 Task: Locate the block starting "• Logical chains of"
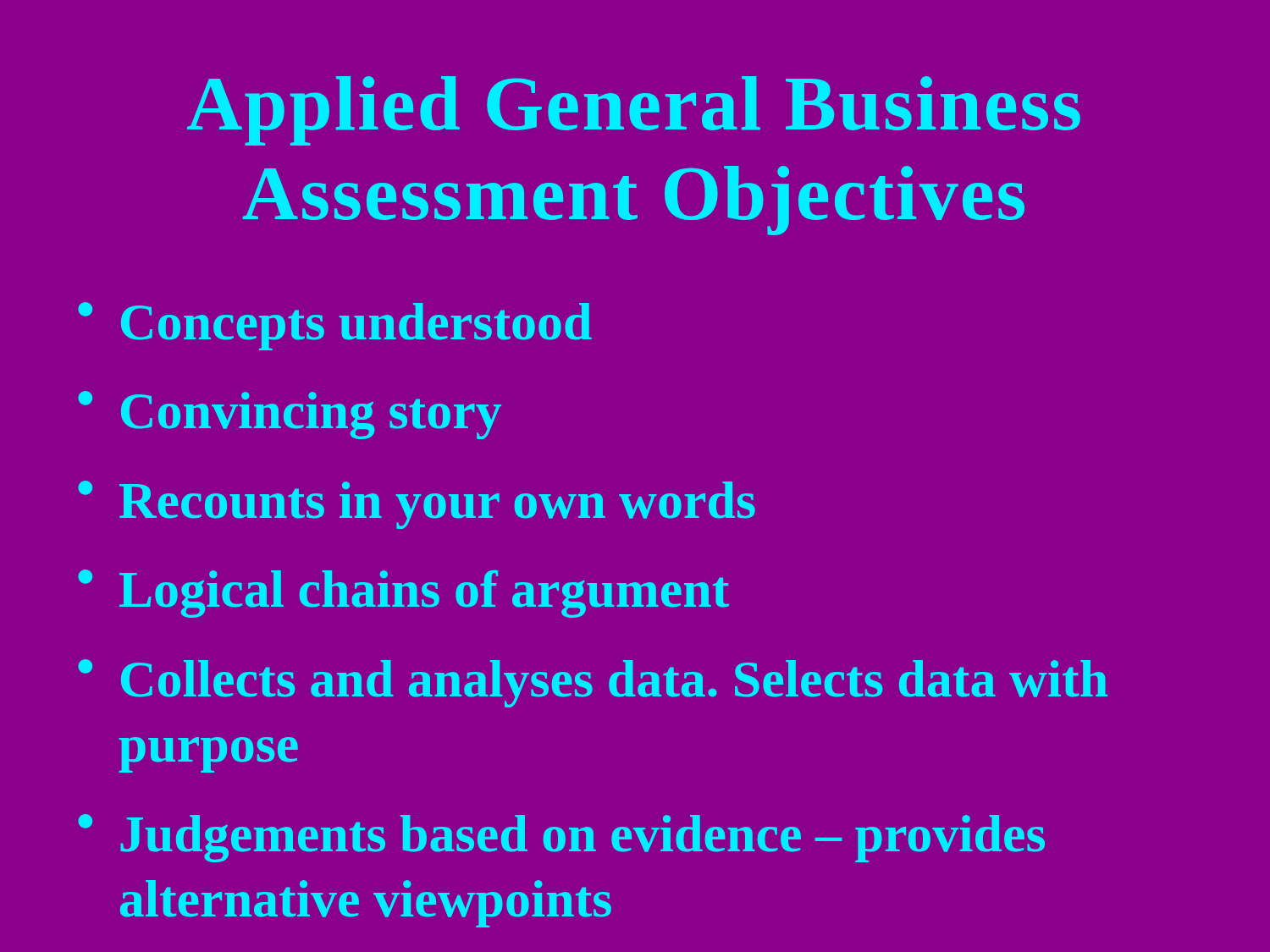coord(403,590)
